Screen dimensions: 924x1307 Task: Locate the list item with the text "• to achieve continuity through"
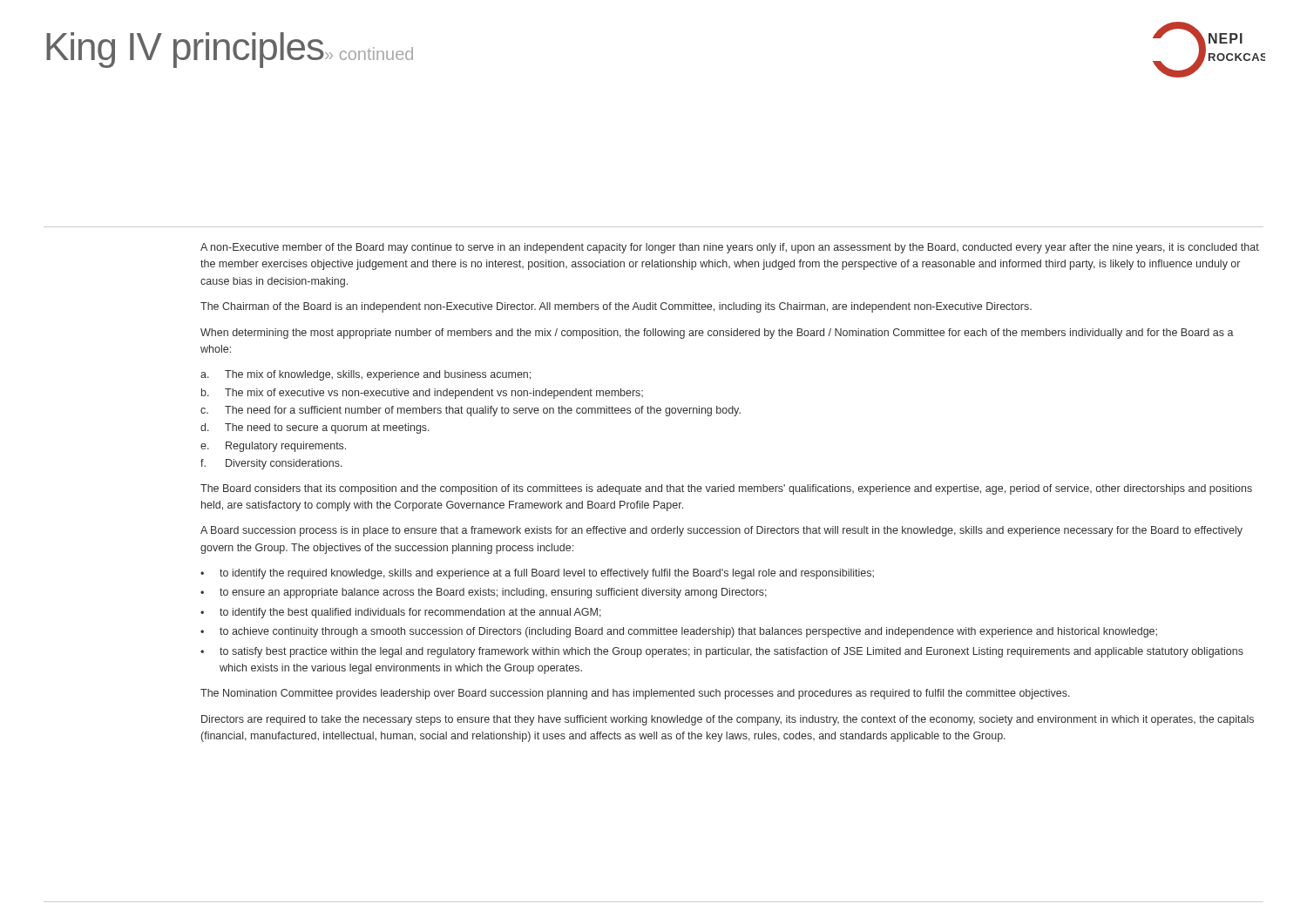(x=730, y=633)
